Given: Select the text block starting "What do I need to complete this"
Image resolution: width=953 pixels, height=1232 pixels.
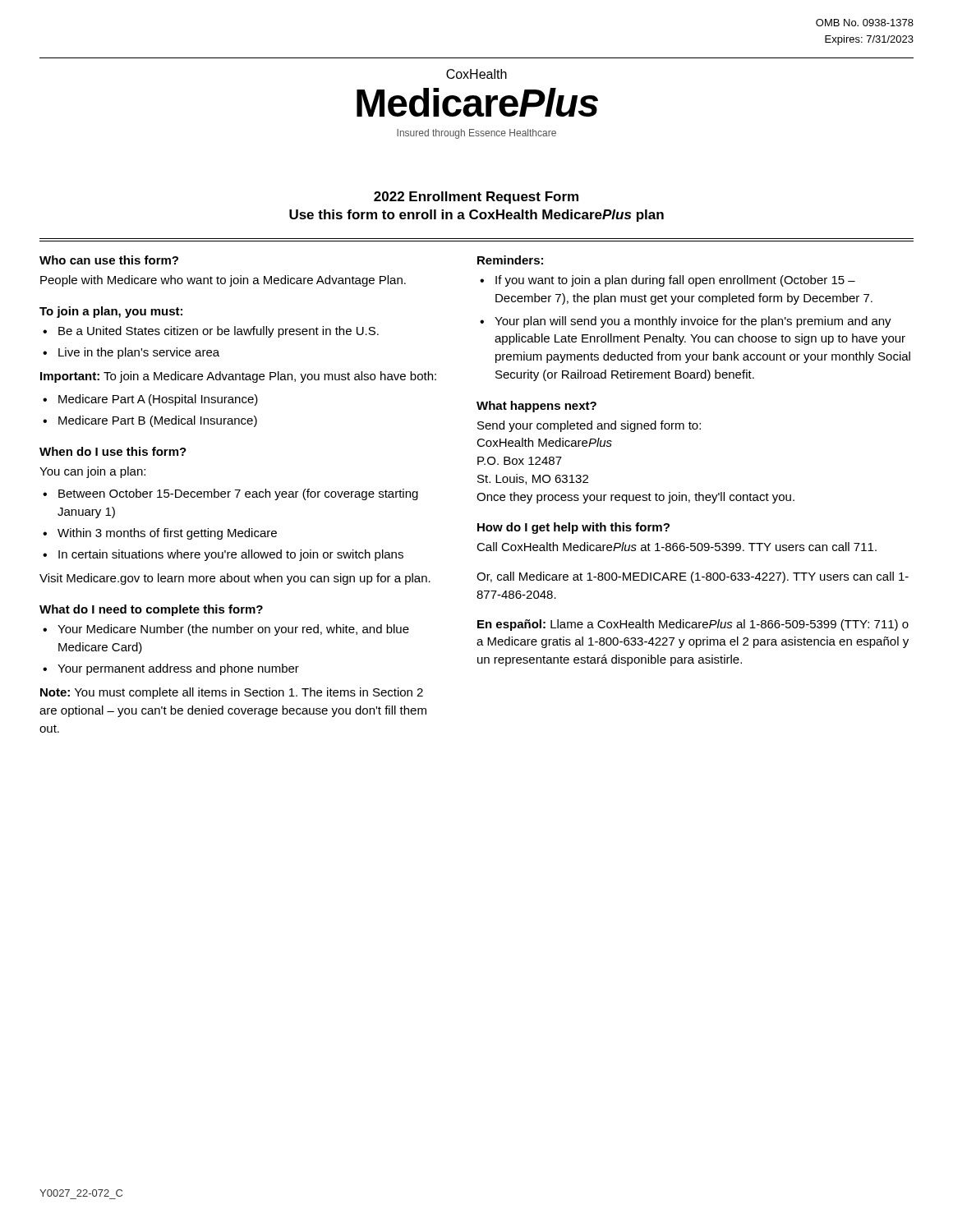Looking at the screenshot, I should pyautogui.click(x=151, y=609).
